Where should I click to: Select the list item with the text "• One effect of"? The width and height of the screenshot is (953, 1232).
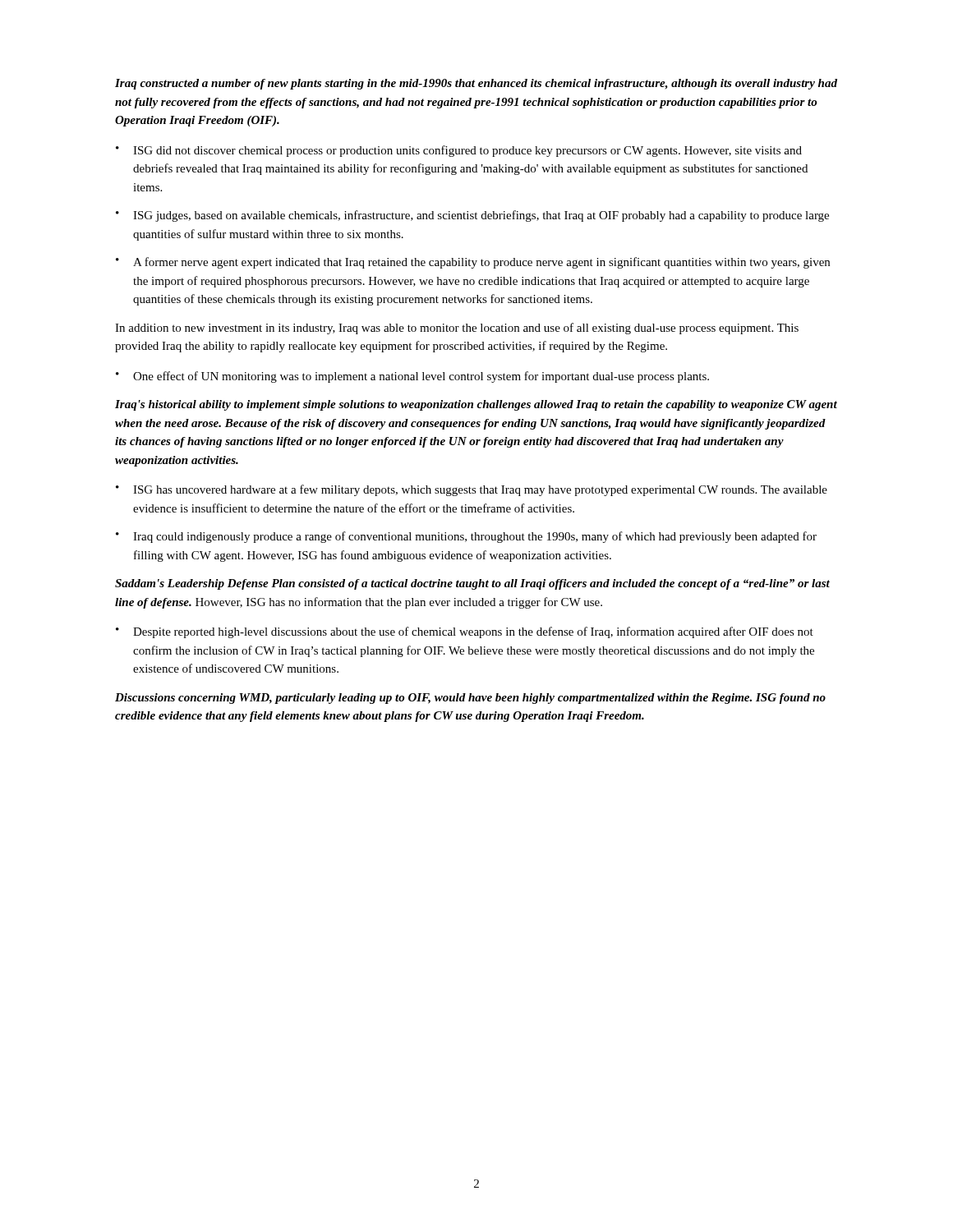point(476,376)
